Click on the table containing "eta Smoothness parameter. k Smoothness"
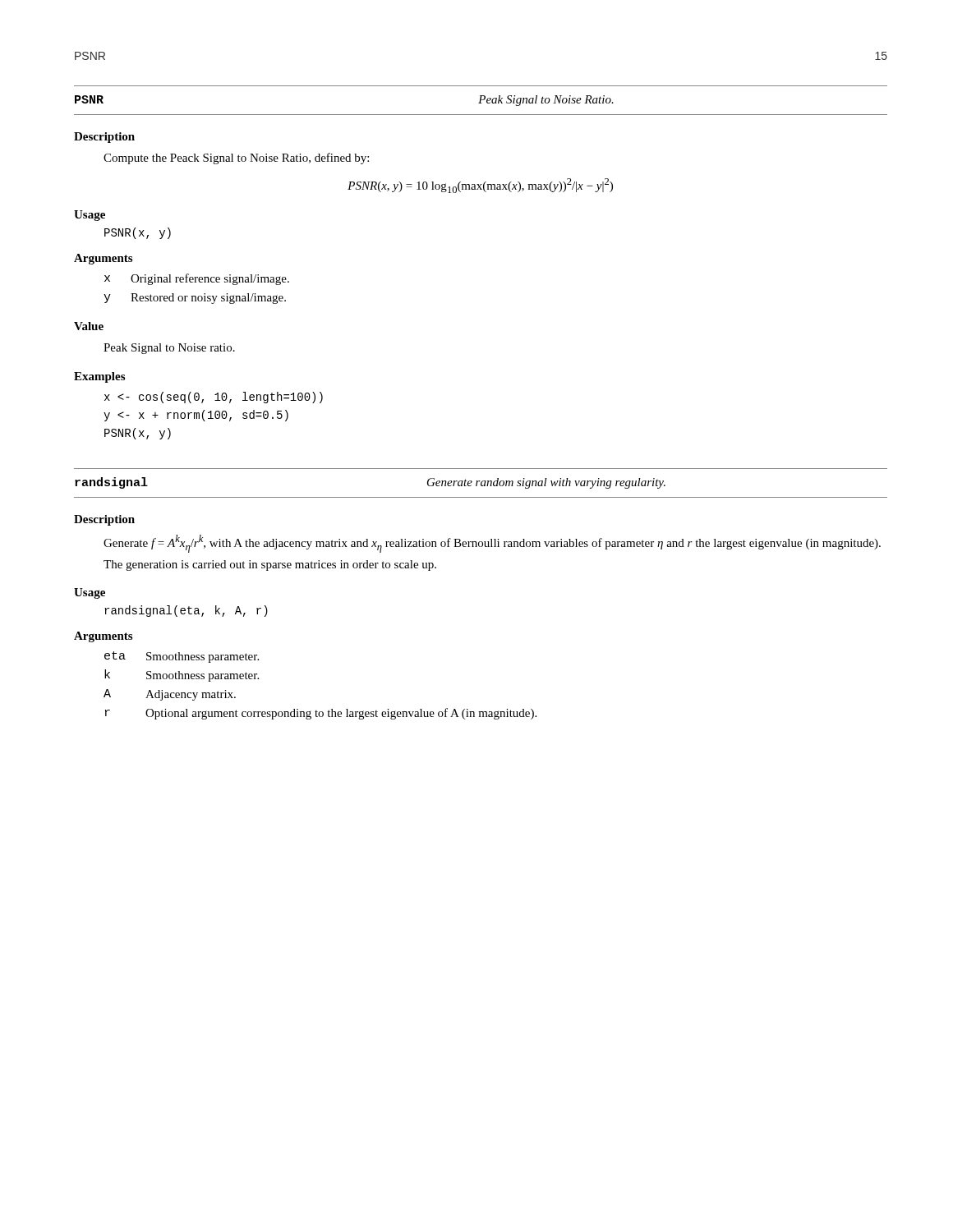The image size is (953, 1232). click(x=330, y=686)
